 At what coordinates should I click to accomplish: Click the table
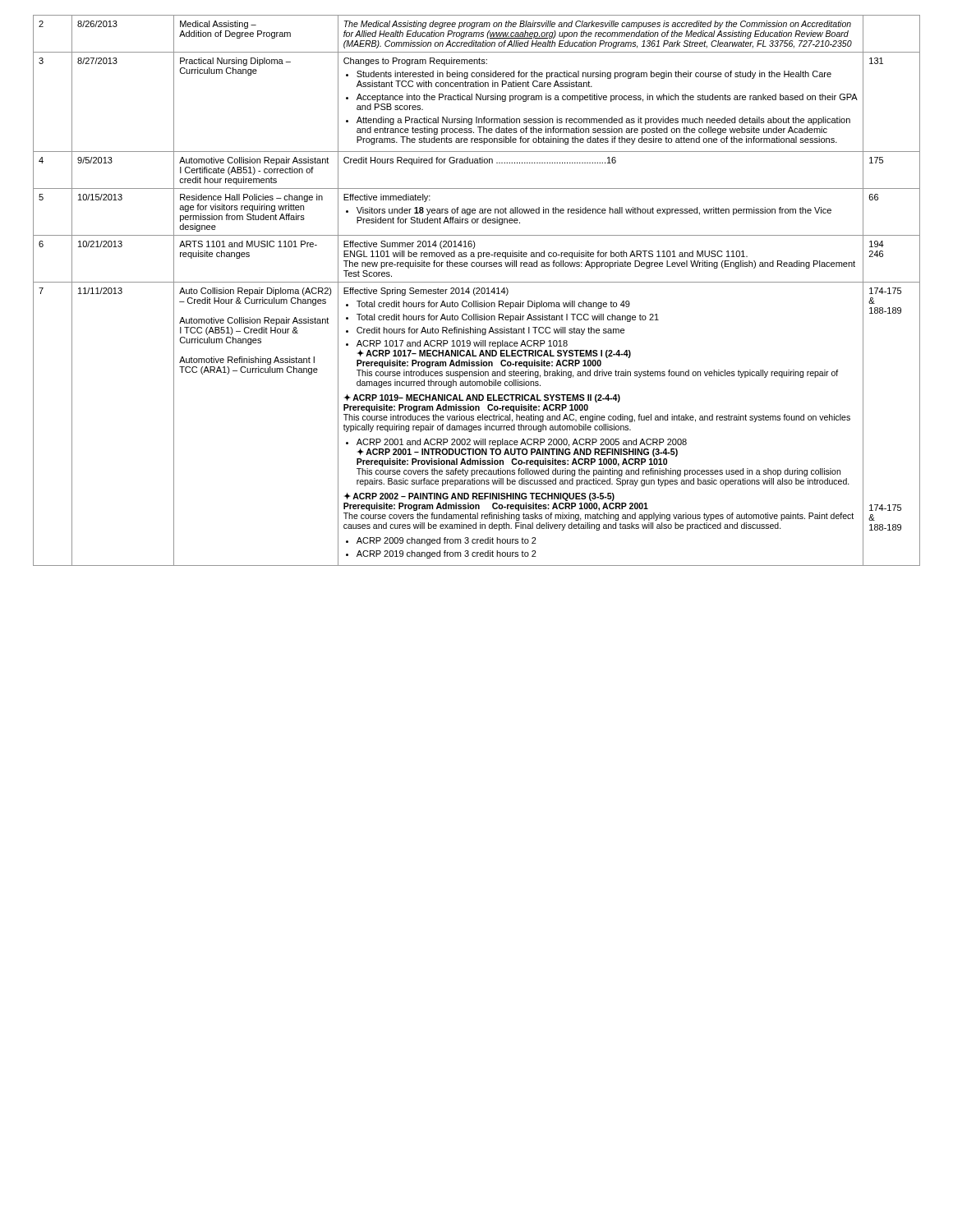point(476,290)
